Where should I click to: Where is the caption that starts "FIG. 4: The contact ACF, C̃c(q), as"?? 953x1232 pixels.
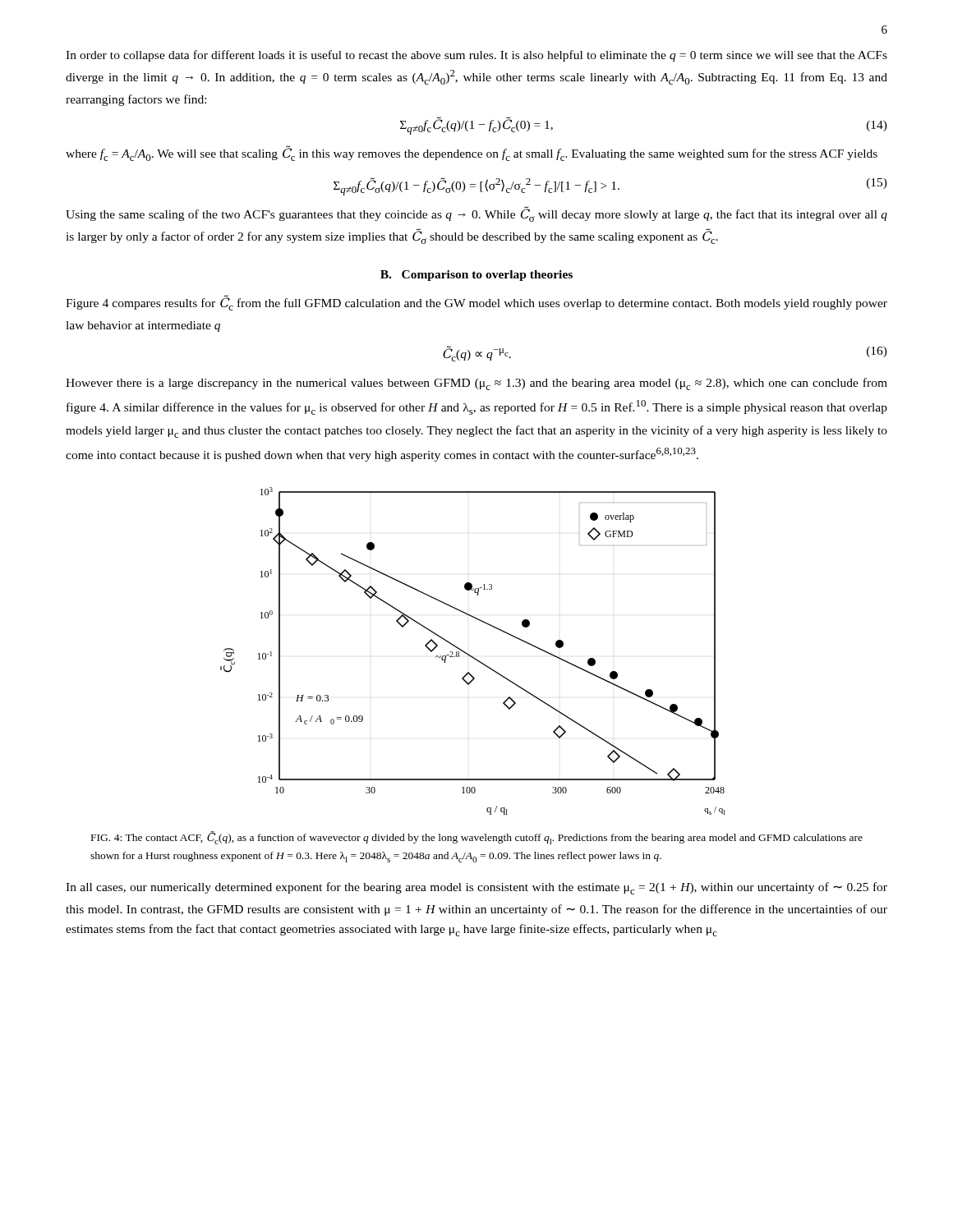pyautogui.click(x=476, y=847)
